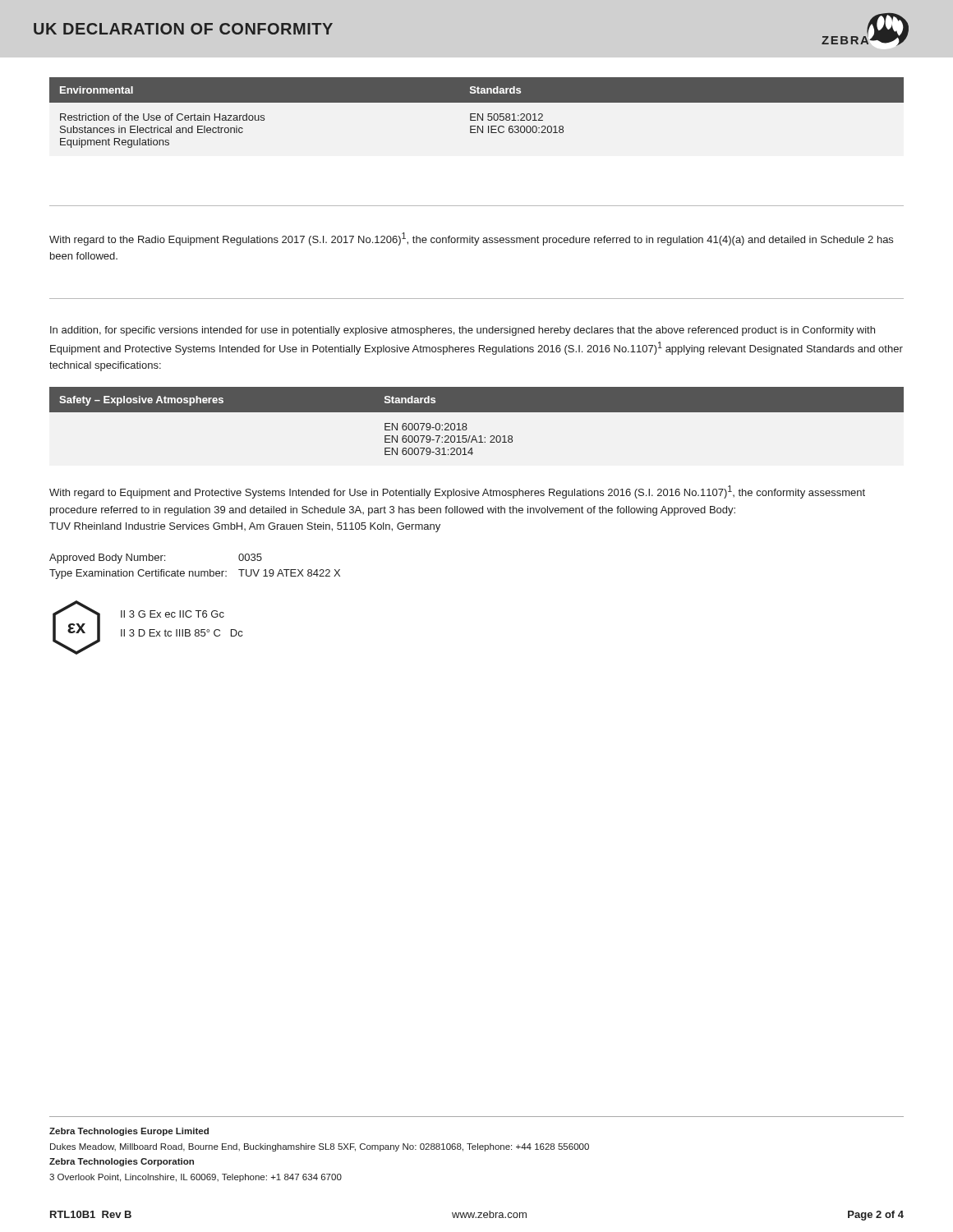Screen dimensions: 1232x953
Task: Click on the text block that reads "In addition, for specific"
Action: (x=476, y=348)
